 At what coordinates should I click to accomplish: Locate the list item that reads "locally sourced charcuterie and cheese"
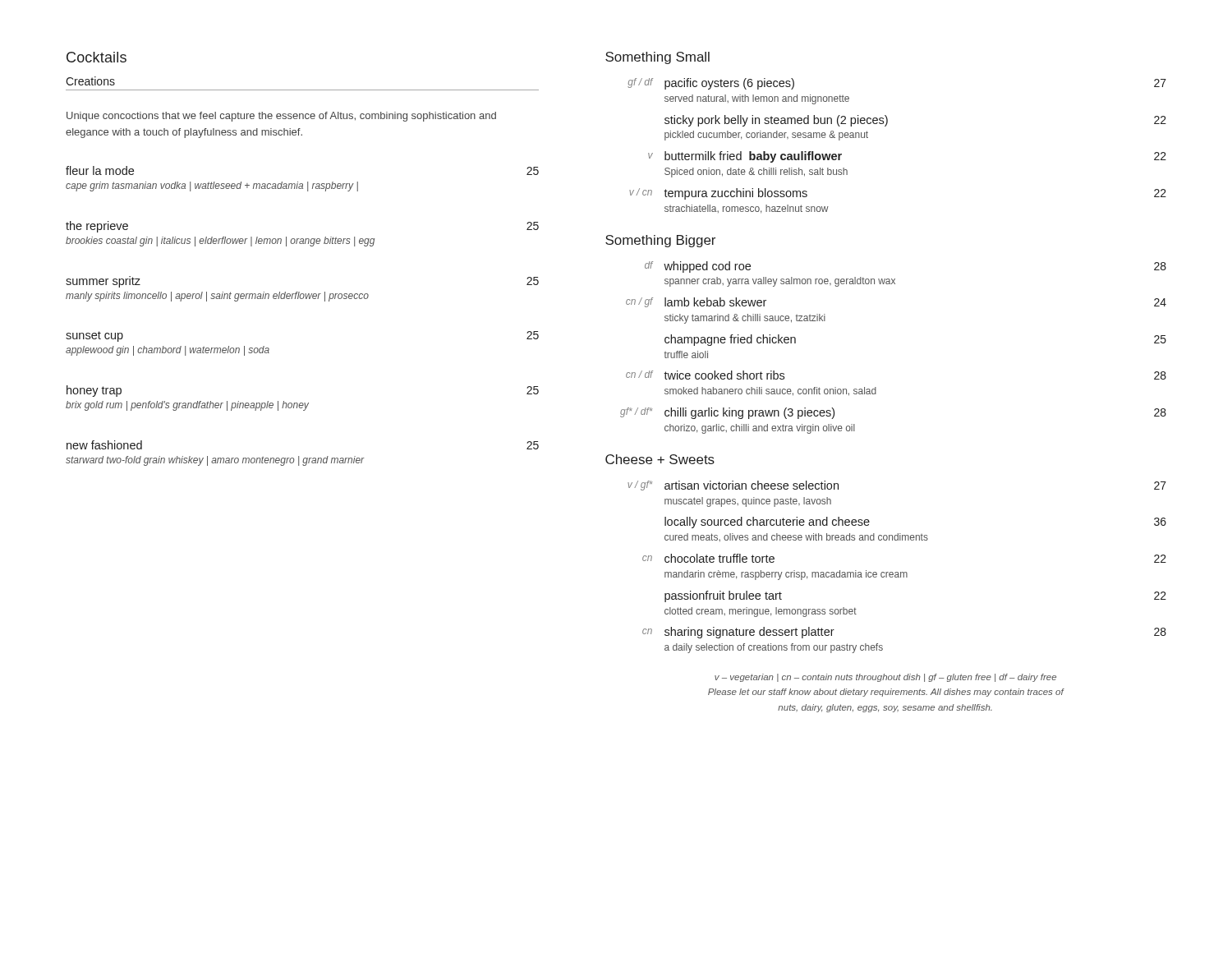[915, 530]
